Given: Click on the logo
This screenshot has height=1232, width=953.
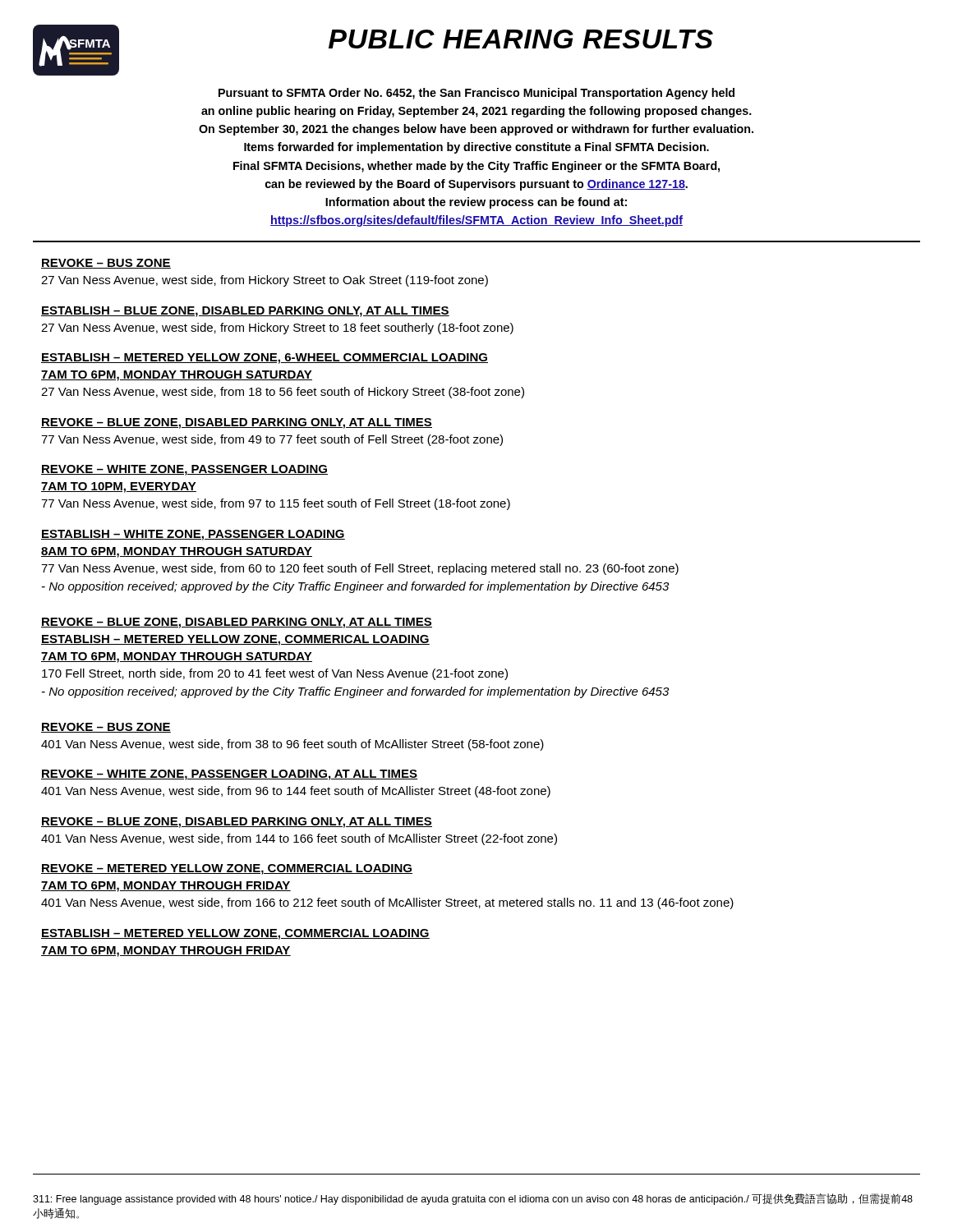Looking at the screenshot, I should pos(78,50).
